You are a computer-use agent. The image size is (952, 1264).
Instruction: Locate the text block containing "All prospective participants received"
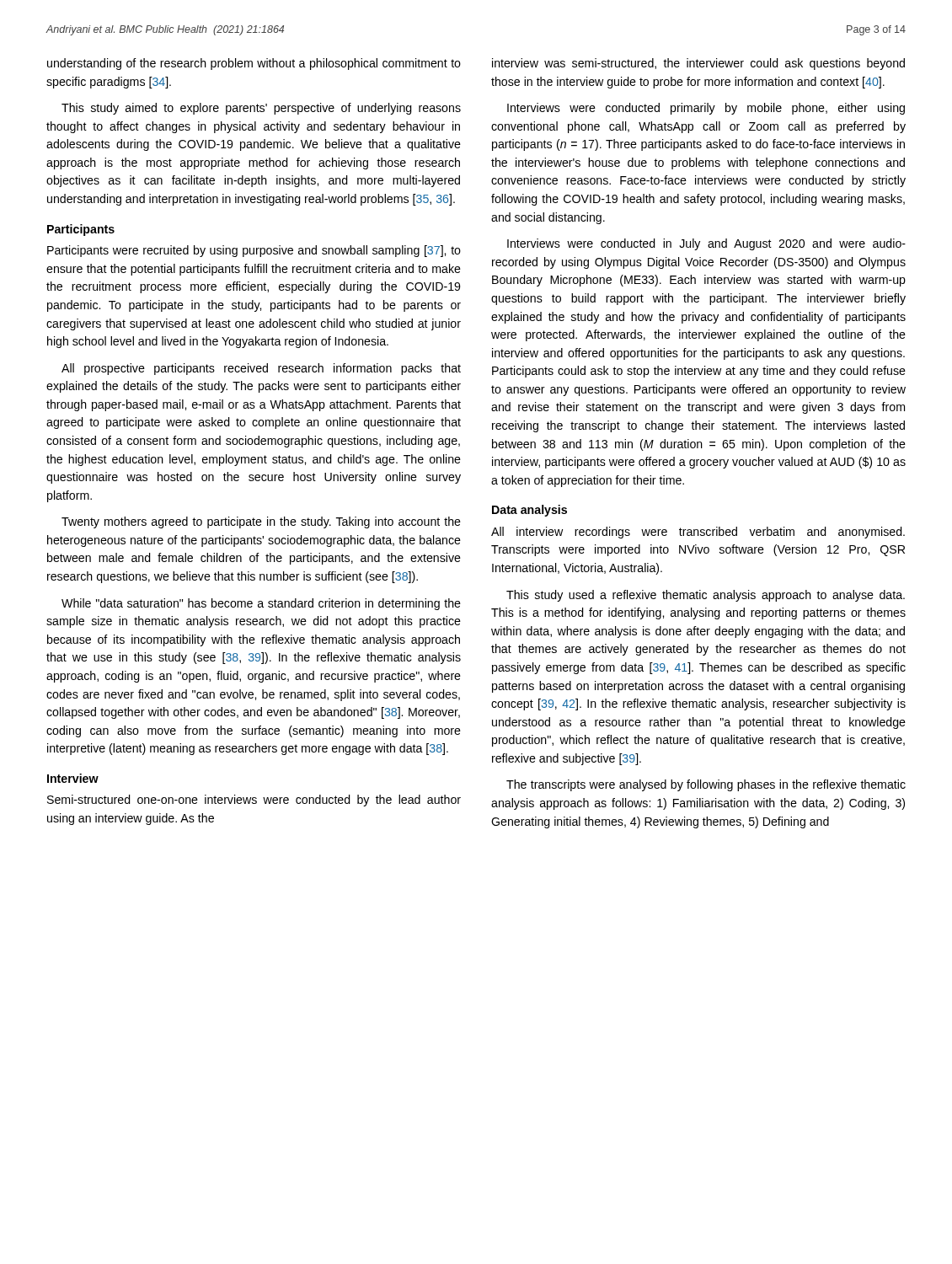click(254, 432)
